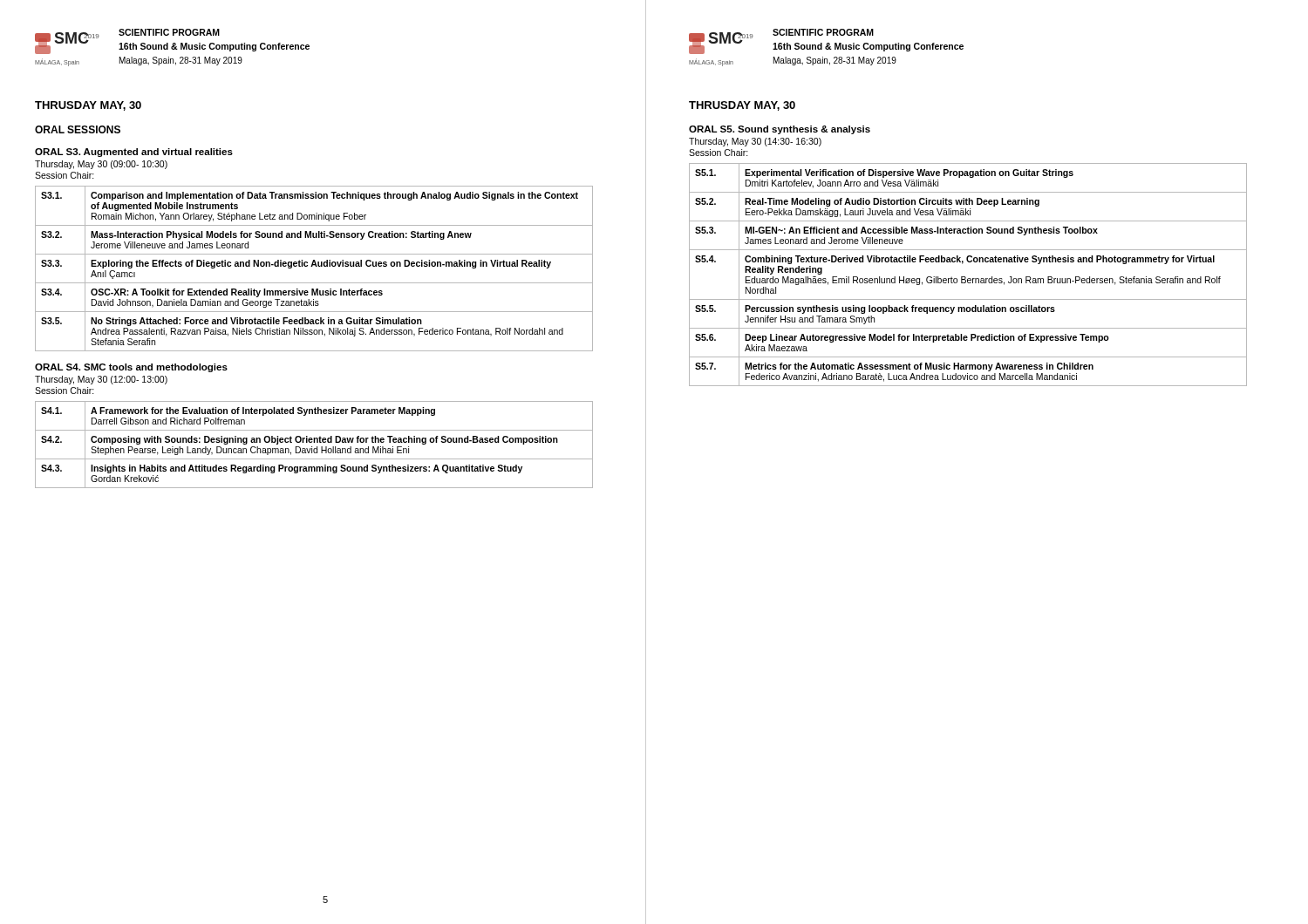
Task: Navigate to the region starting "Thursday, May 30 (14:30- 16:30)"
Action: (755, 141)
